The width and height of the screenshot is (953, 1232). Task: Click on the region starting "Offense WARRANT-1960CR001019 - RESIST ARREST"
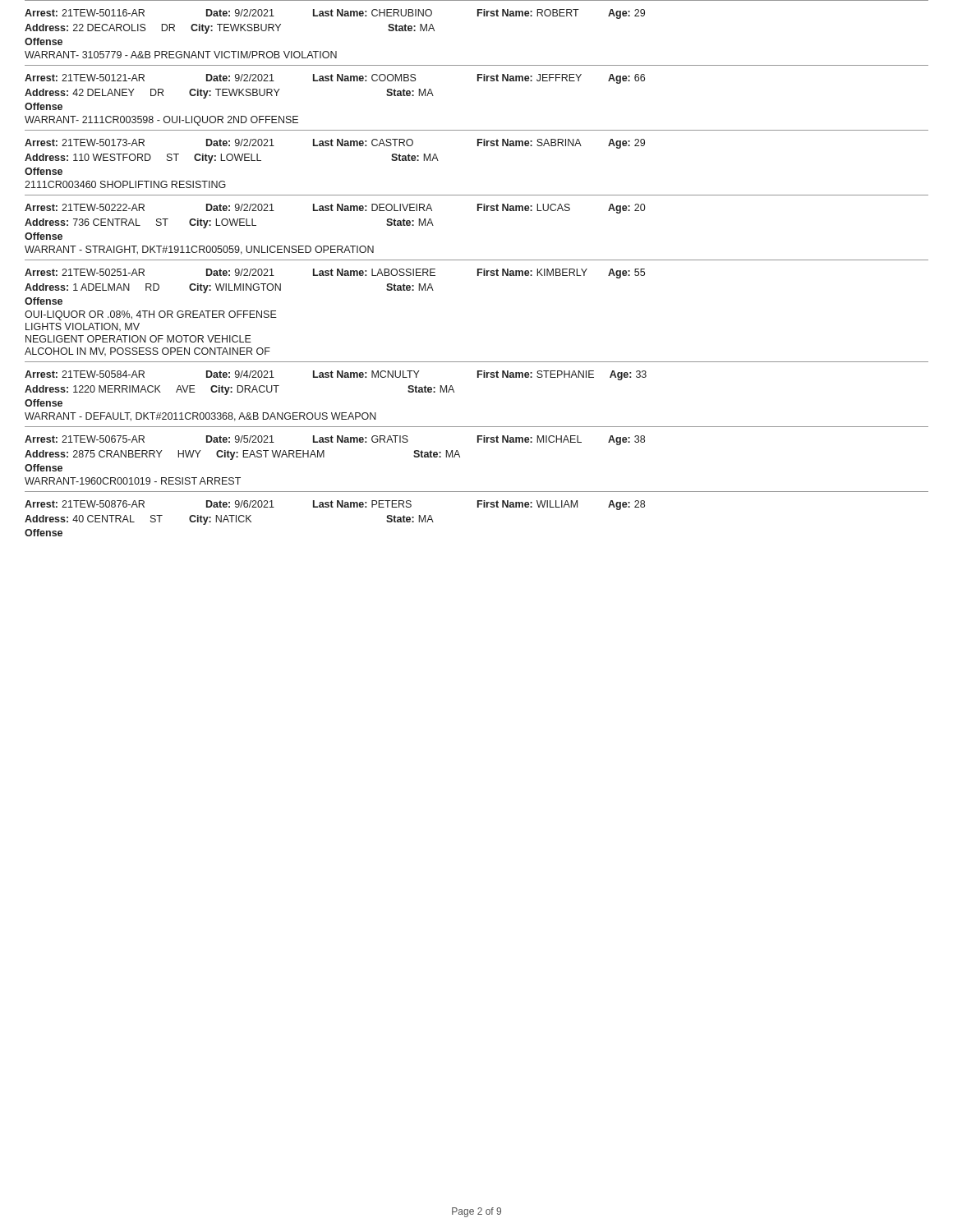click(x=44, y=468)
